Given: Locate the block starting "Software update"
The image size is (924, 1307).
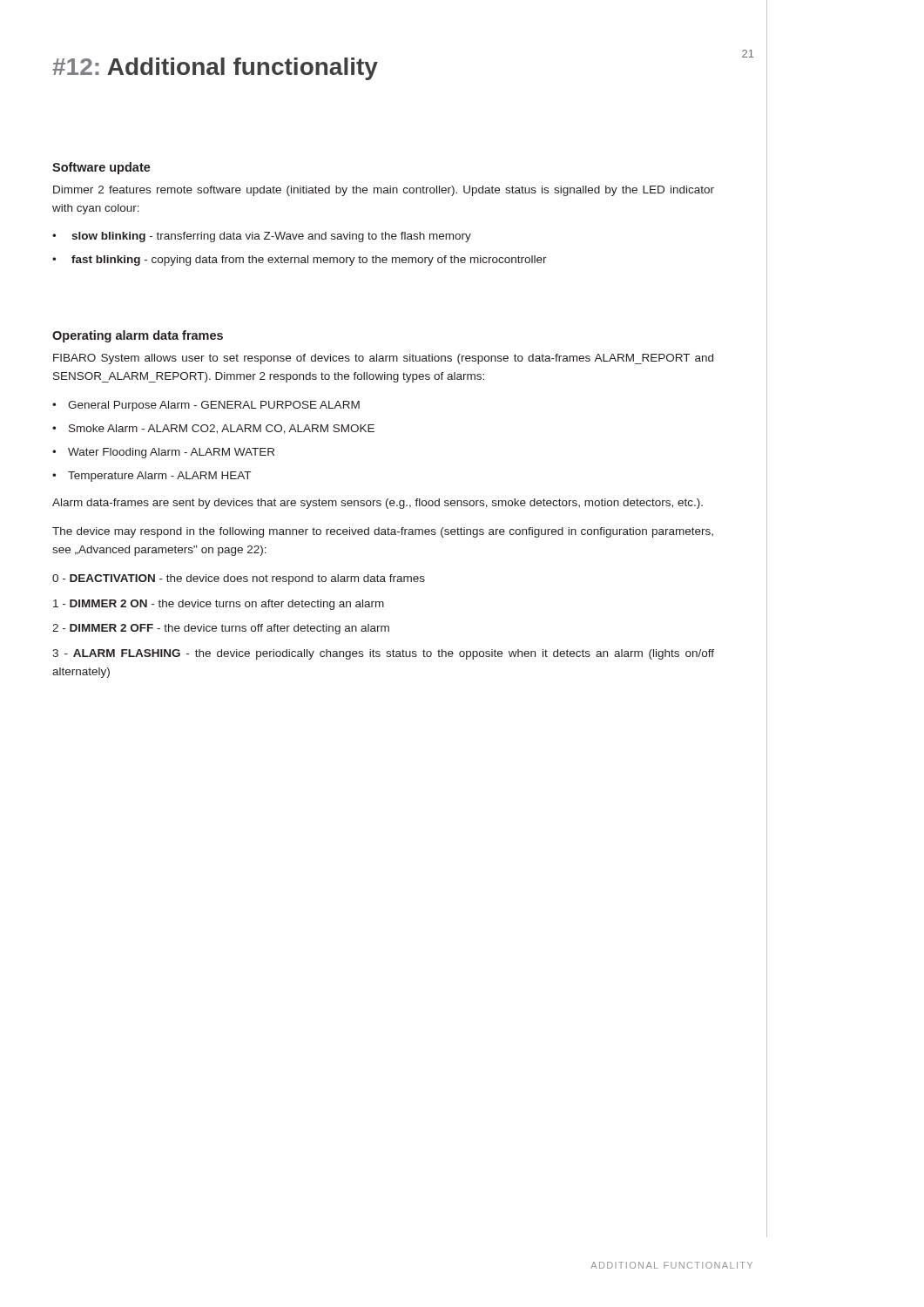Looking at the screenshot, I should tap(101, 168).
